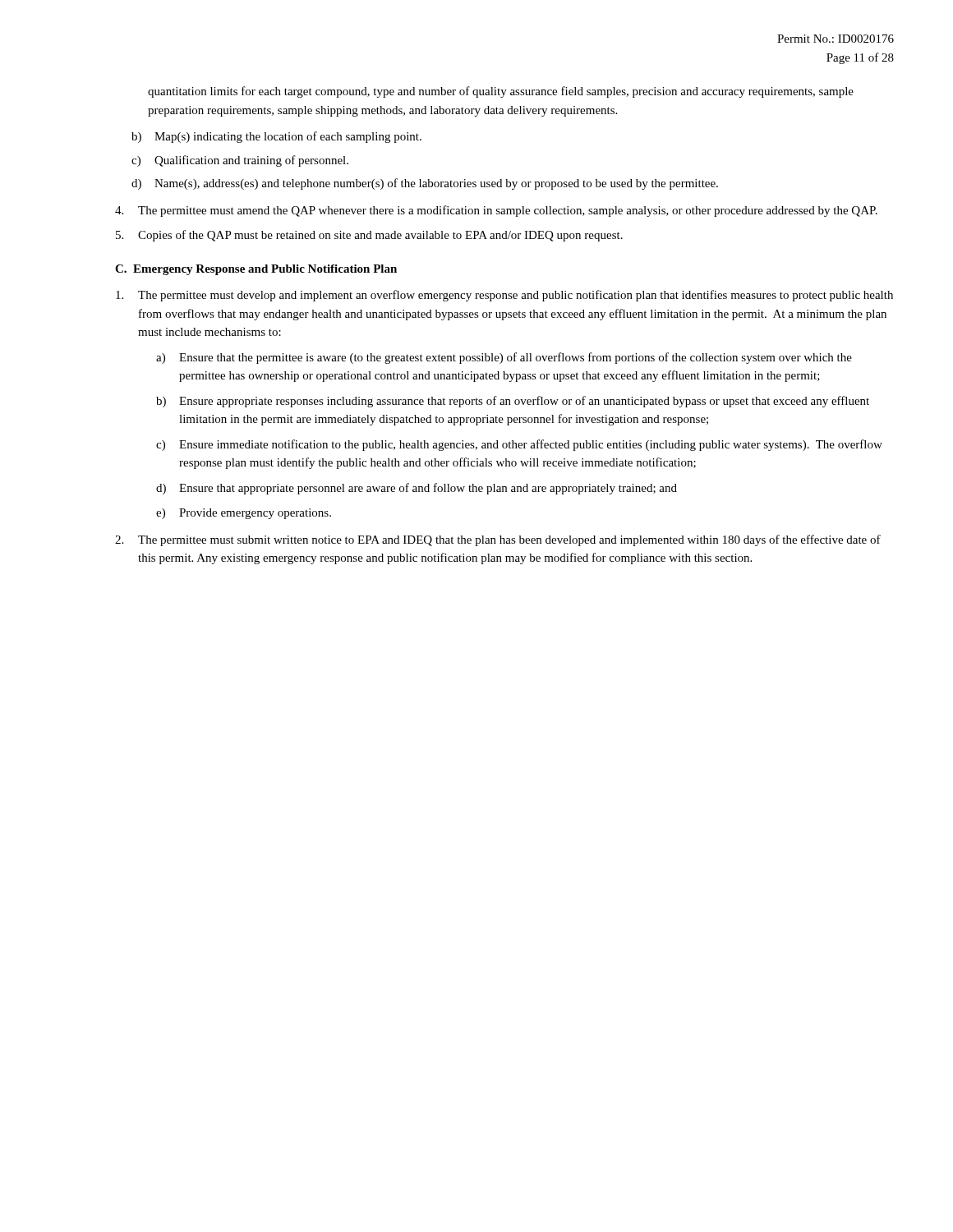This screenshot has width=953, height=1232.
Task: Locate the list item with the text "d) Ensure that appropriate personnel"
Action: click(525, 488)
